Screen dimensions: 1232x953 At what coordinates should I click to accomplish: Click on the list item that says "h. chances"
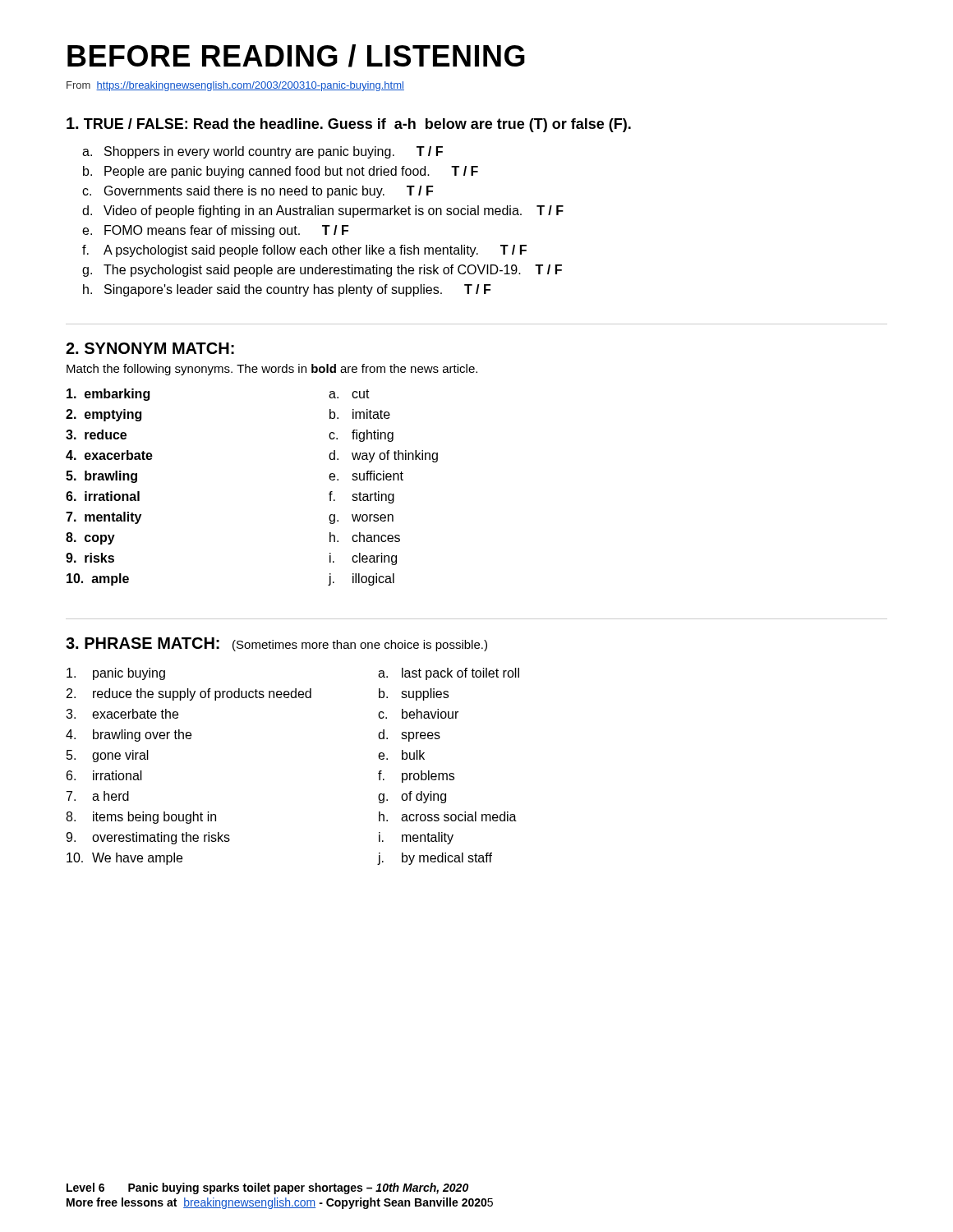(365, 537)
